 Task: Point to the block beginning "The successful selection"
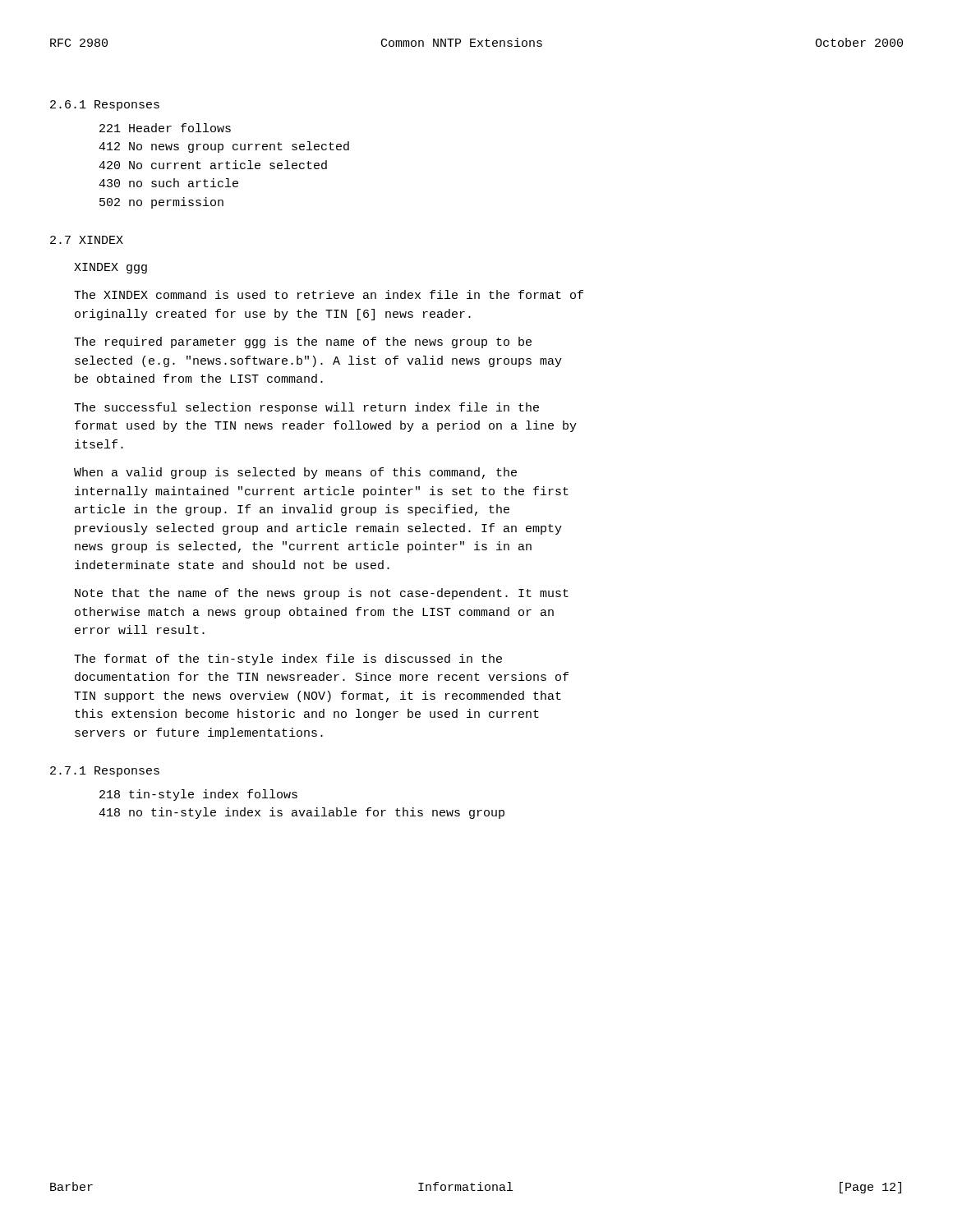coord(325,427)
